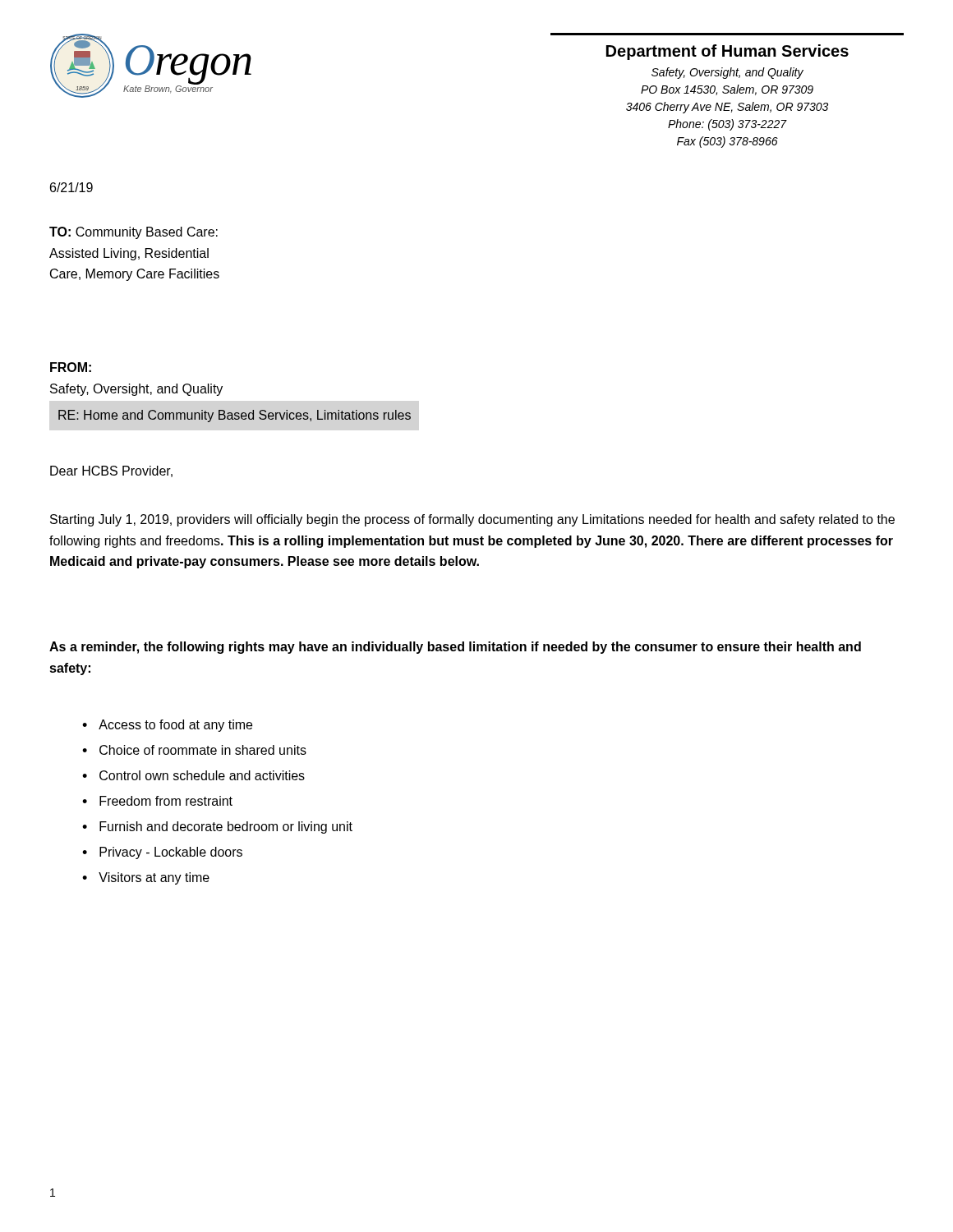Select the list item with the text "•Freedom from restraint"
This screenshot has height=1232, width=953.
point(157,802)
